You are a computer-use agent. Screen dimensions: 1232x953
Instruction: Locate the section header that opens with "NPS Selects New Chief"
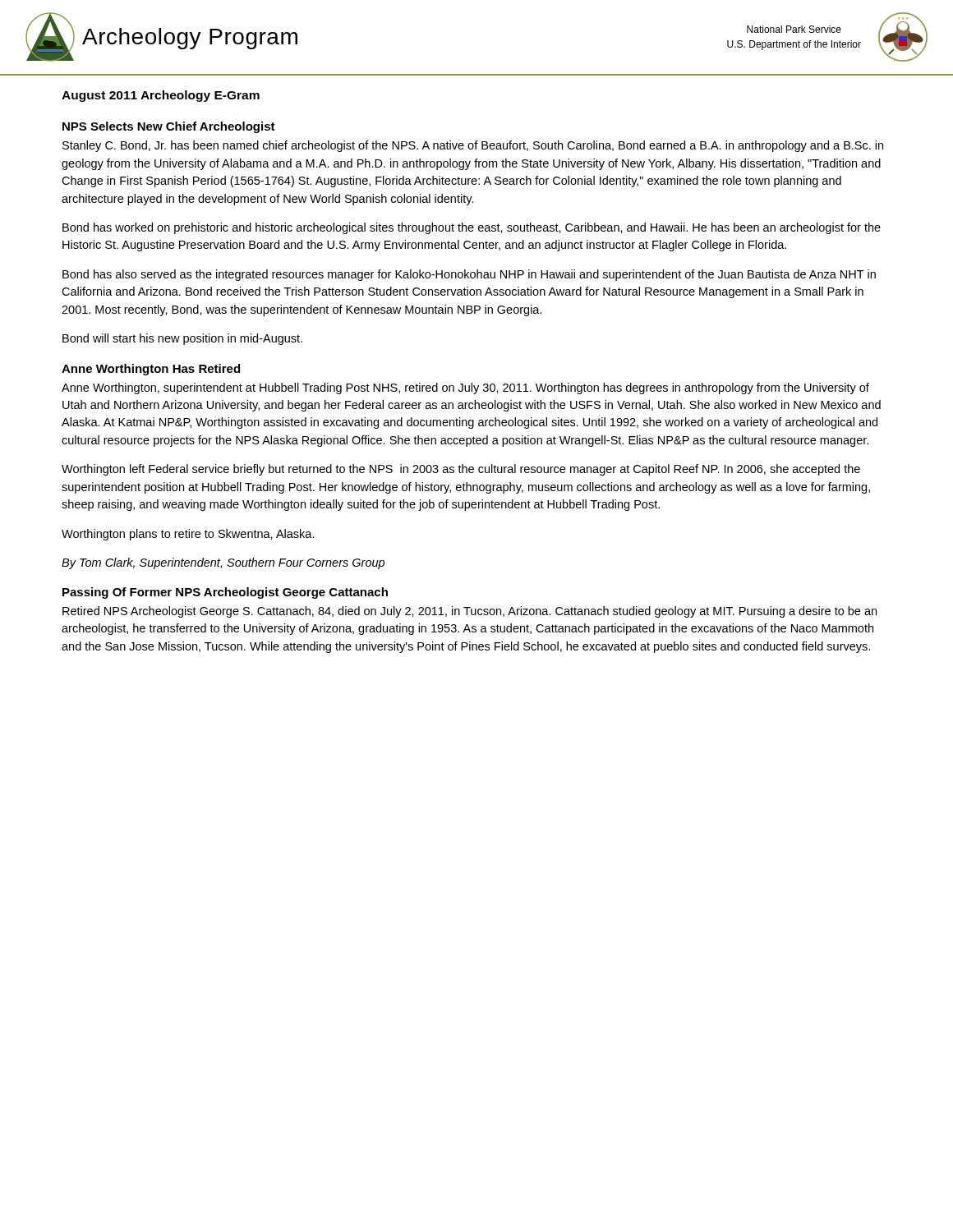tap(168, 126)
